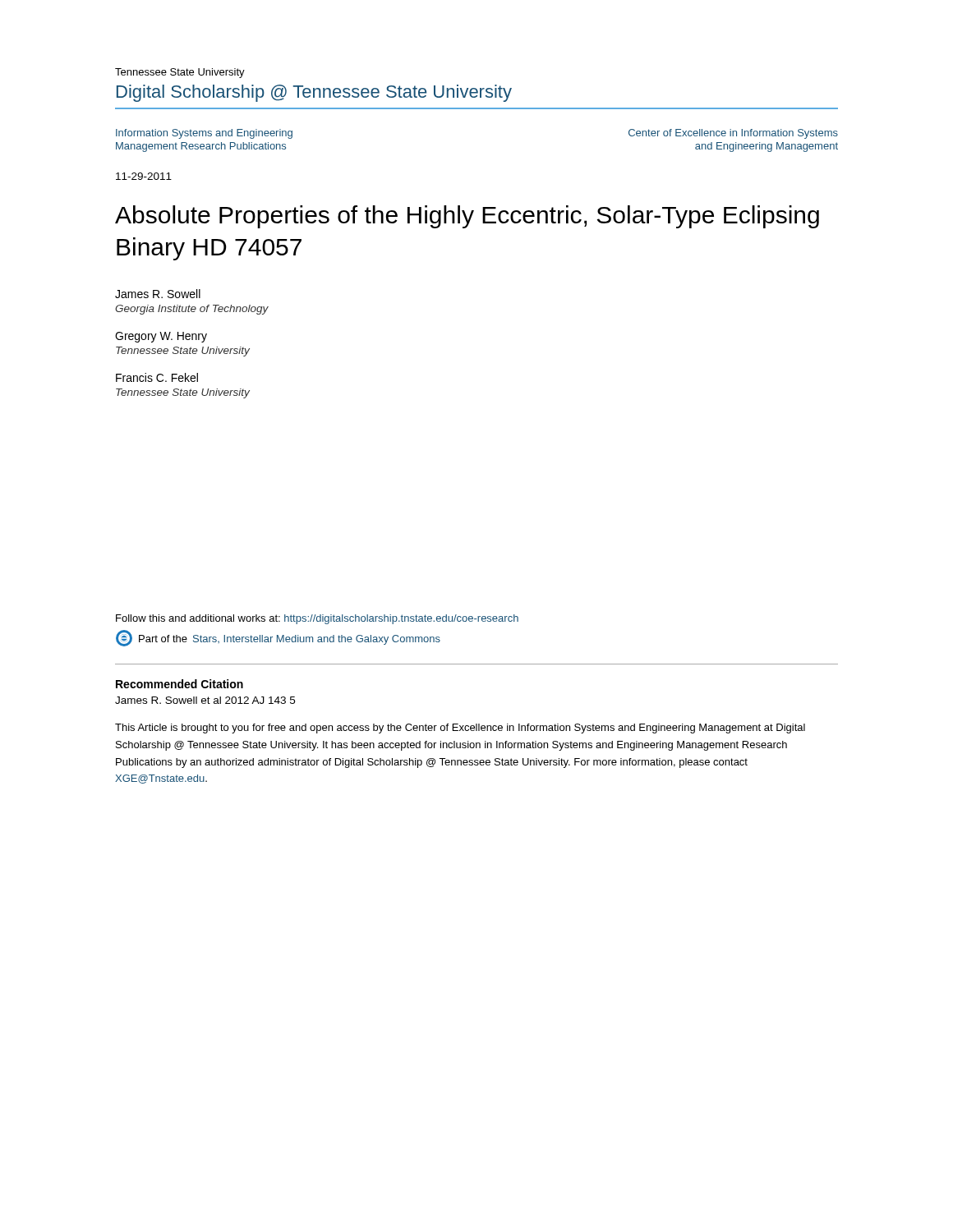The image size is (953, 1232).
Task: Select the text block with the text "James R. Sowell Georgia"
Action: (x=158, y=294)
